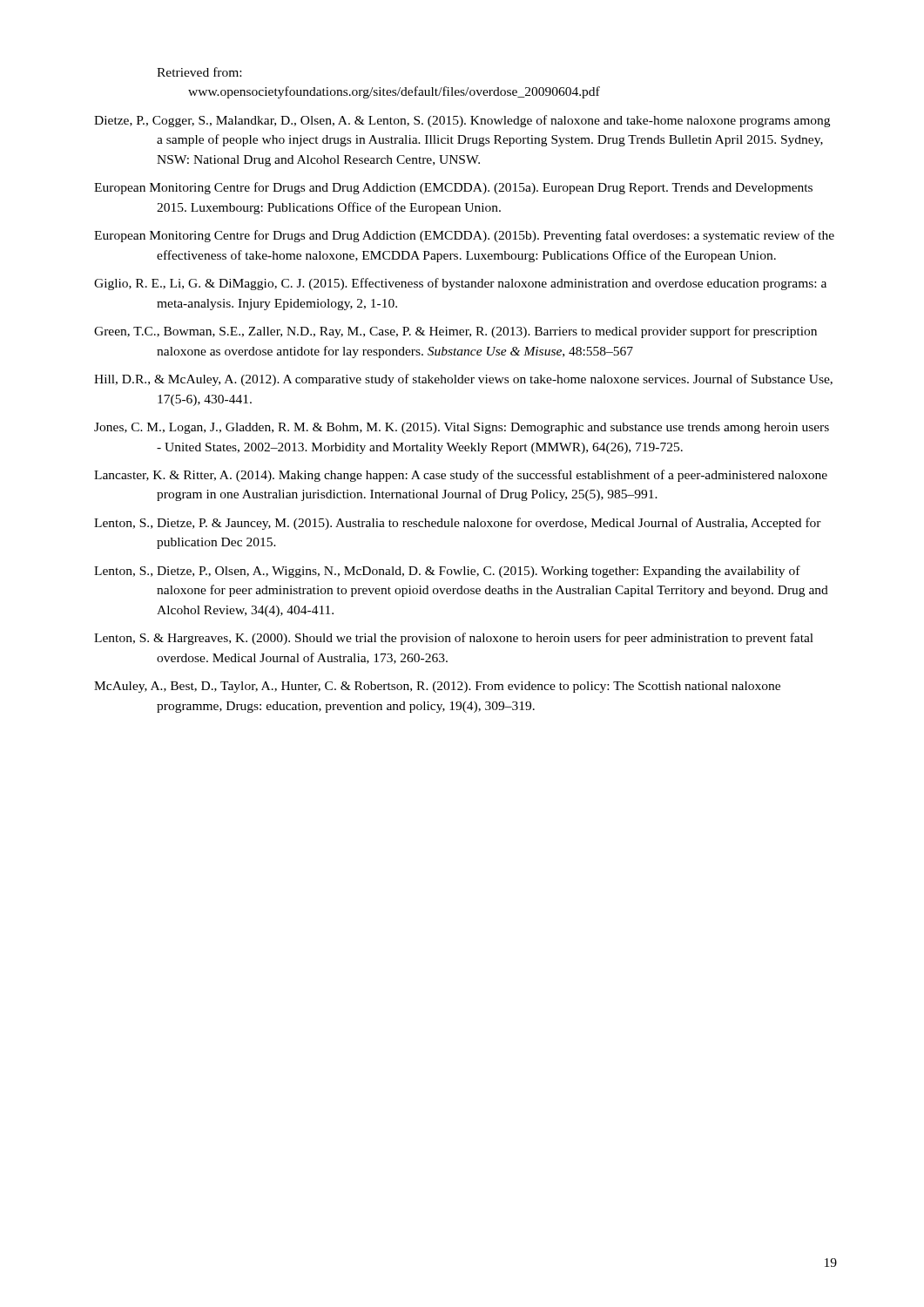
Task: Find the text starting "McAuley, A., Best, D., Taylor, A., Hunter, C."
Action: click(x=437, y=695)
